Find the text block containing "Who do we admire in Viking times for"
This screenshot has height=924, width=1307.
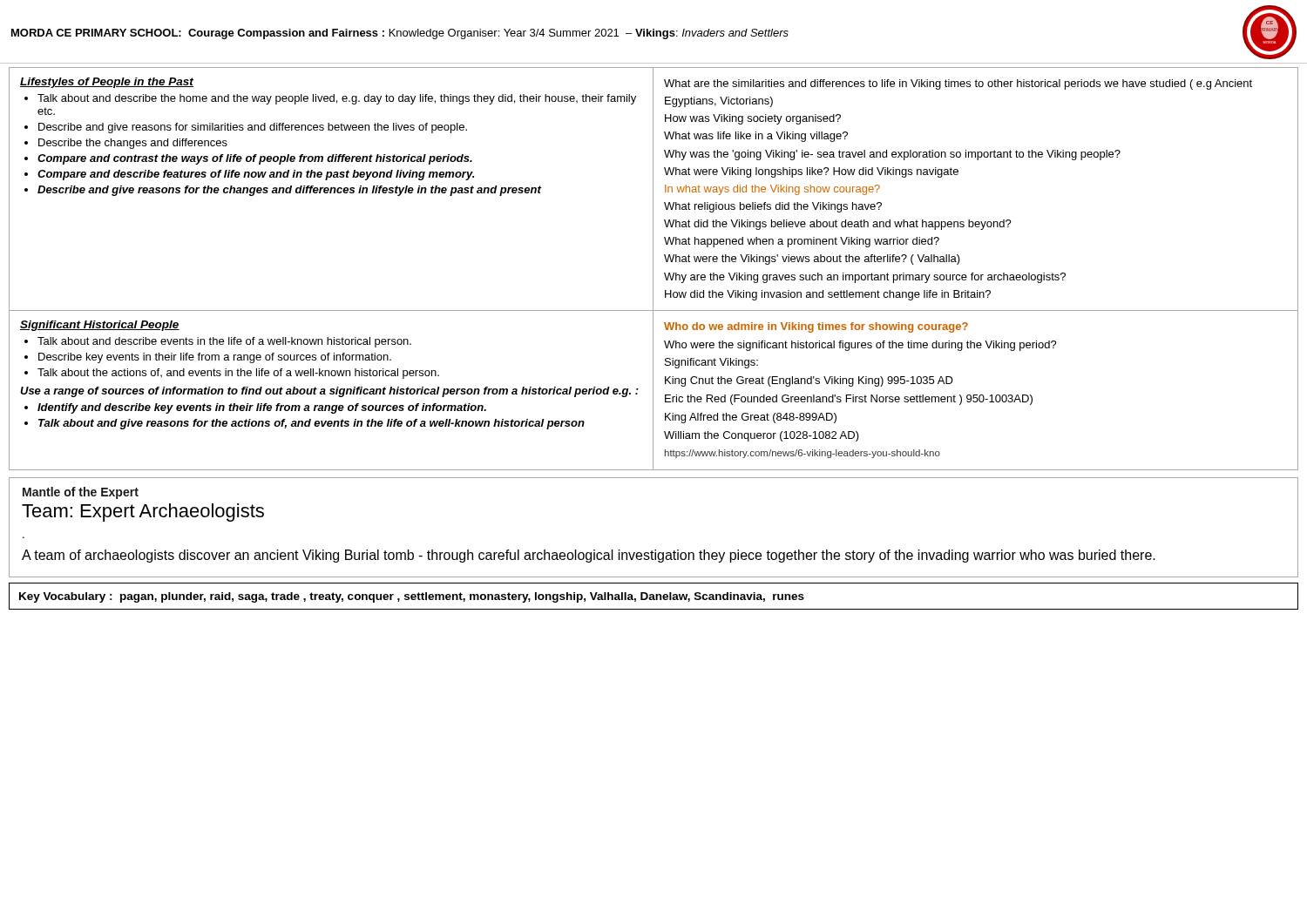pos(860,389)
